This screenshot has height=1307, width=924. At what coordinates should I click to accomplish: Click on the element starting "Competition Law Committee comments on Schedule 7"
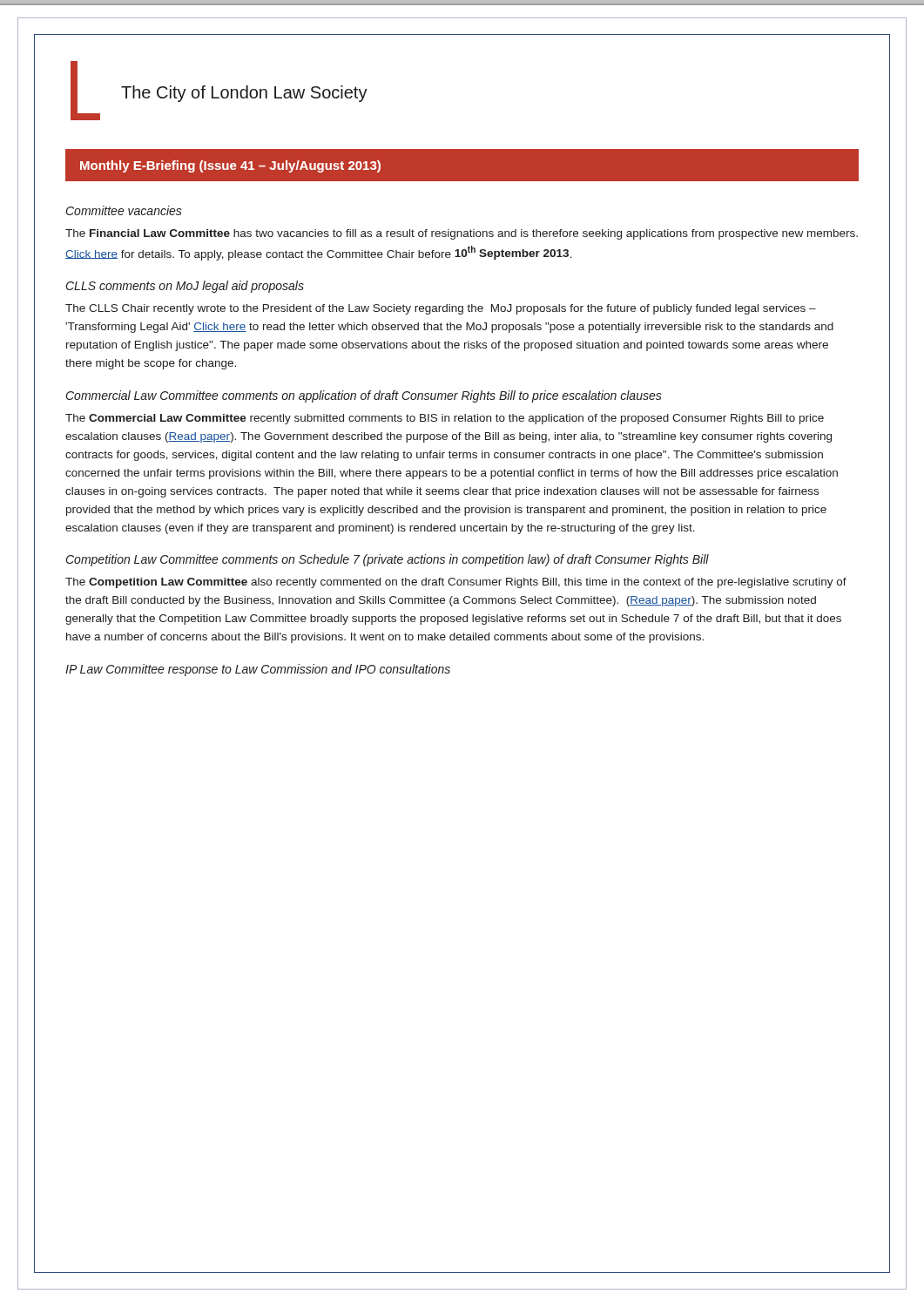point(387,560)
